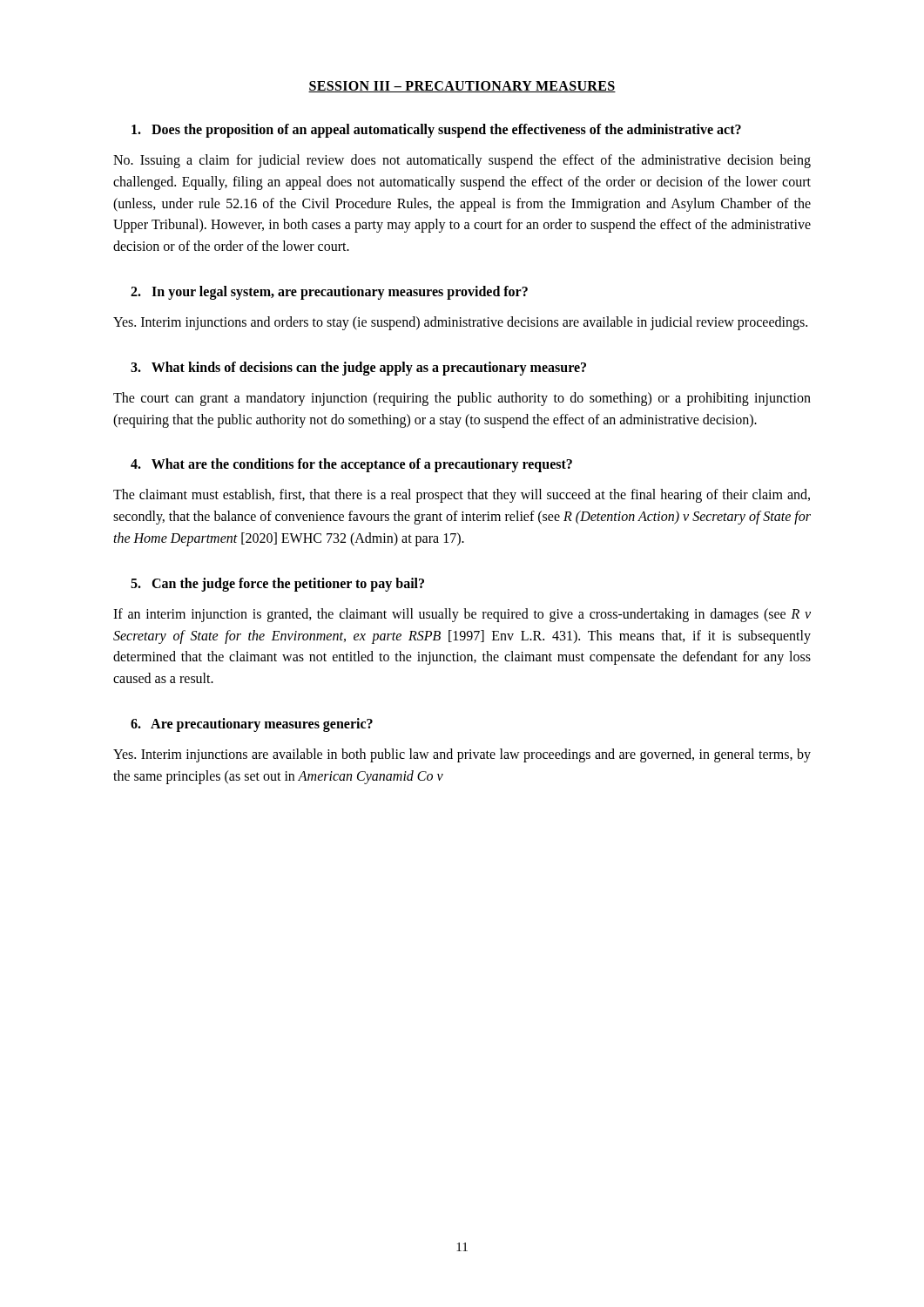The image size is (924, 1307).
Task: Select the text block that says "The claimant must establish, first, that"
Action: (462, 517)
